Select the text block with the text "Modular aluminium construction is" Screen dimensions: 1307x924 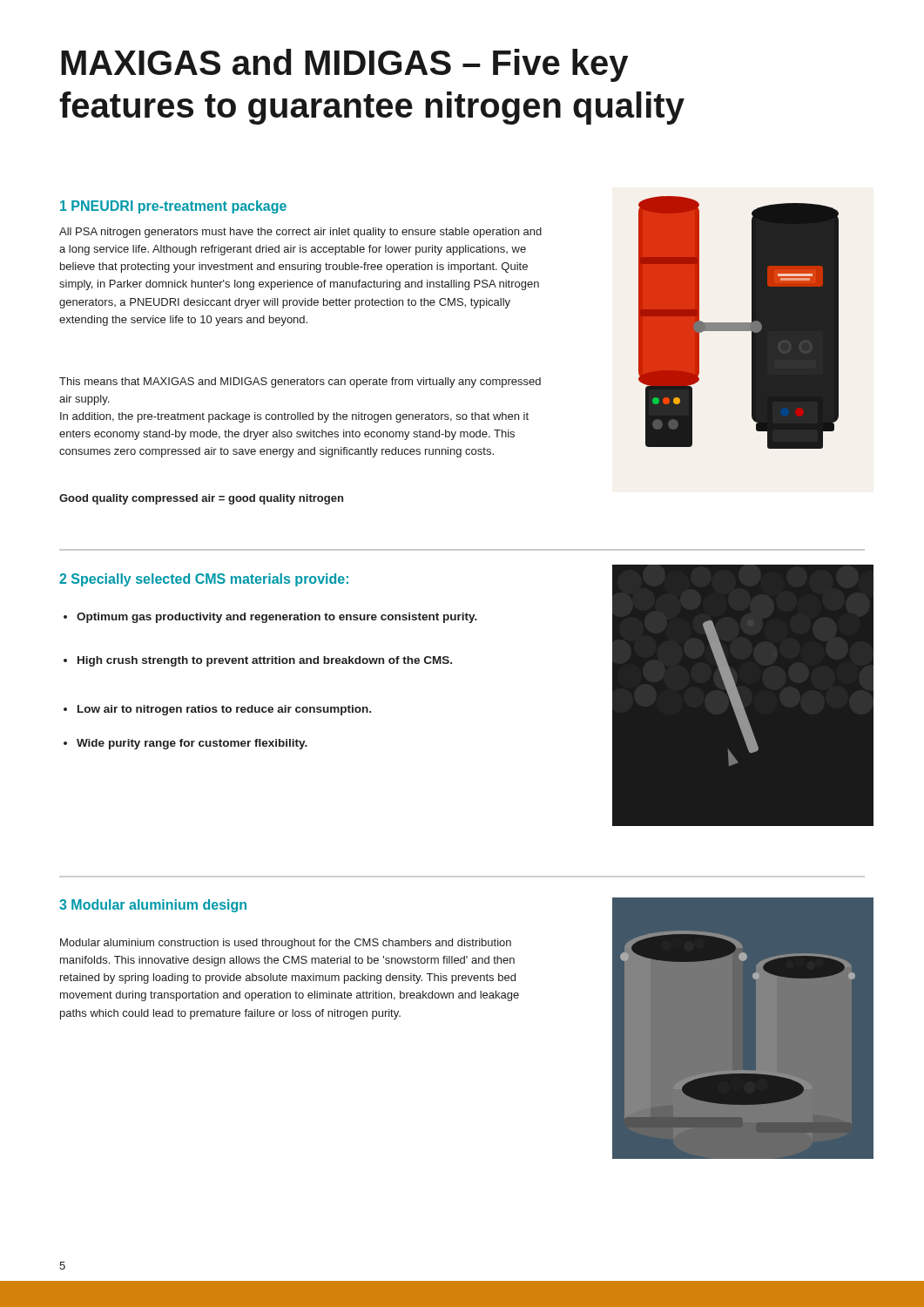tap(302, 978)
